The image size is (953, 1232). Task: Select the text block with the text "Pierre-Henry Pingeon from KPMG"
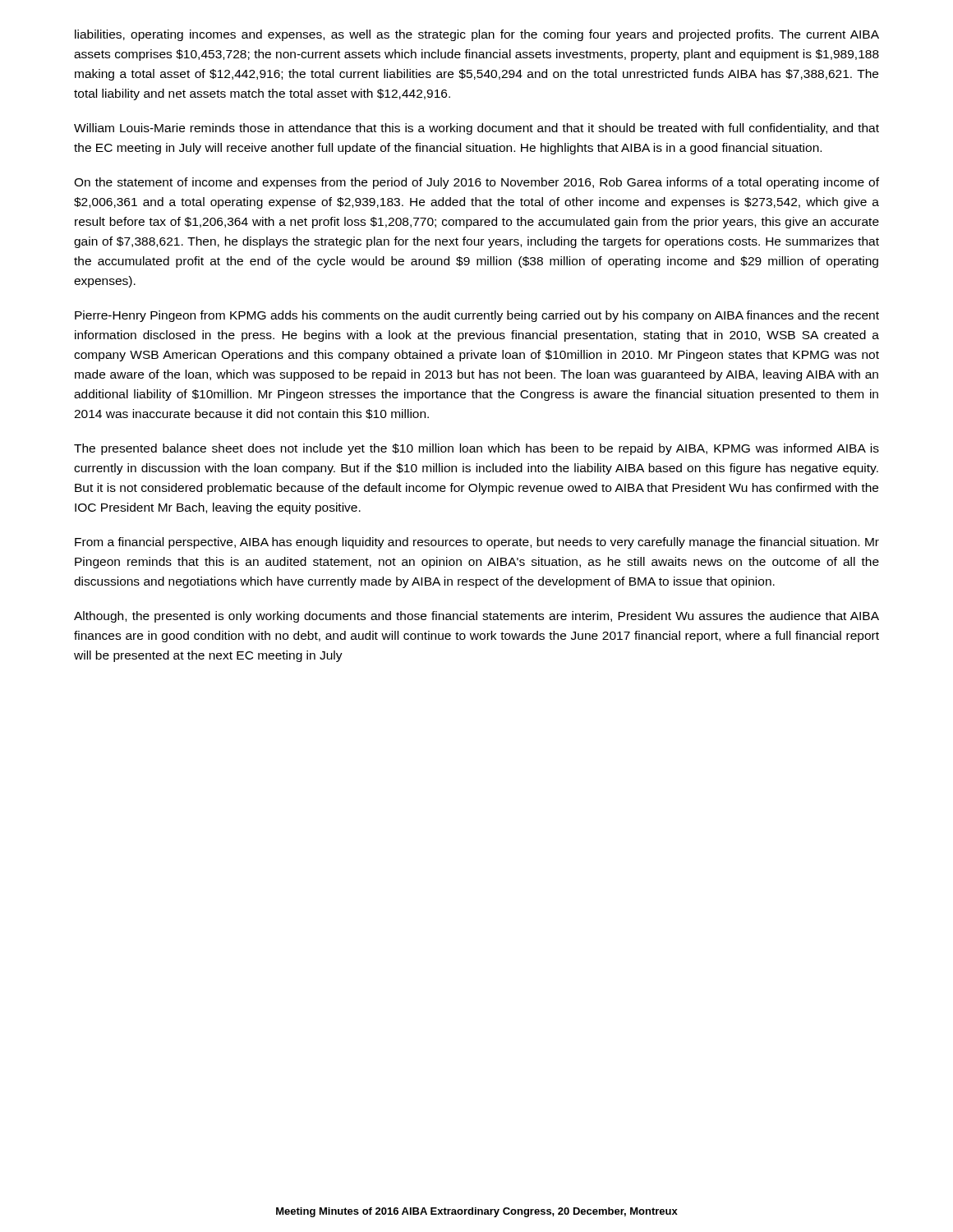(x=476, y=364)
